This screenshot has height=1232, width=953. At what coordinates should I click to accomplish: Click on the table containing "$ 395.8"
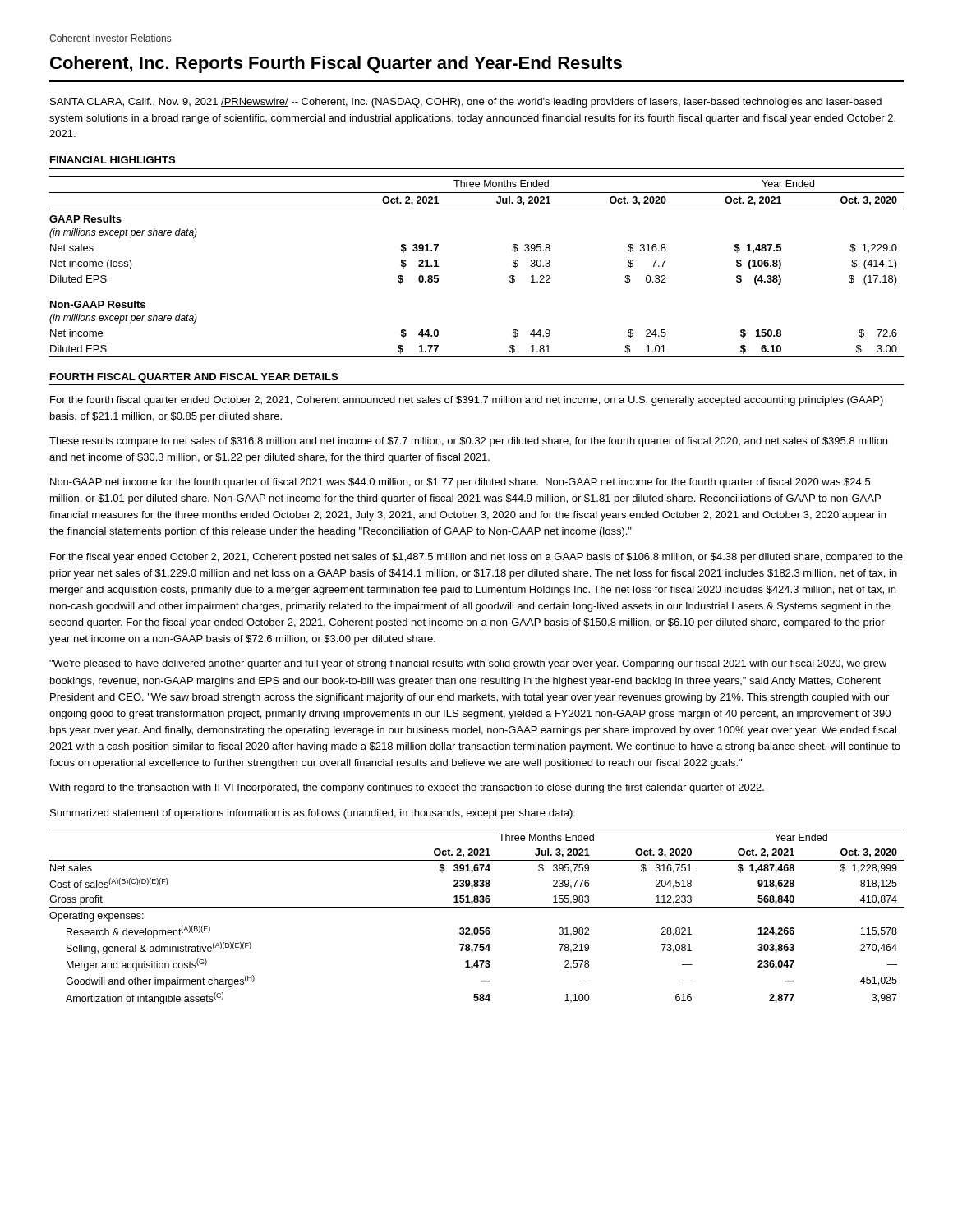point(476,266)
